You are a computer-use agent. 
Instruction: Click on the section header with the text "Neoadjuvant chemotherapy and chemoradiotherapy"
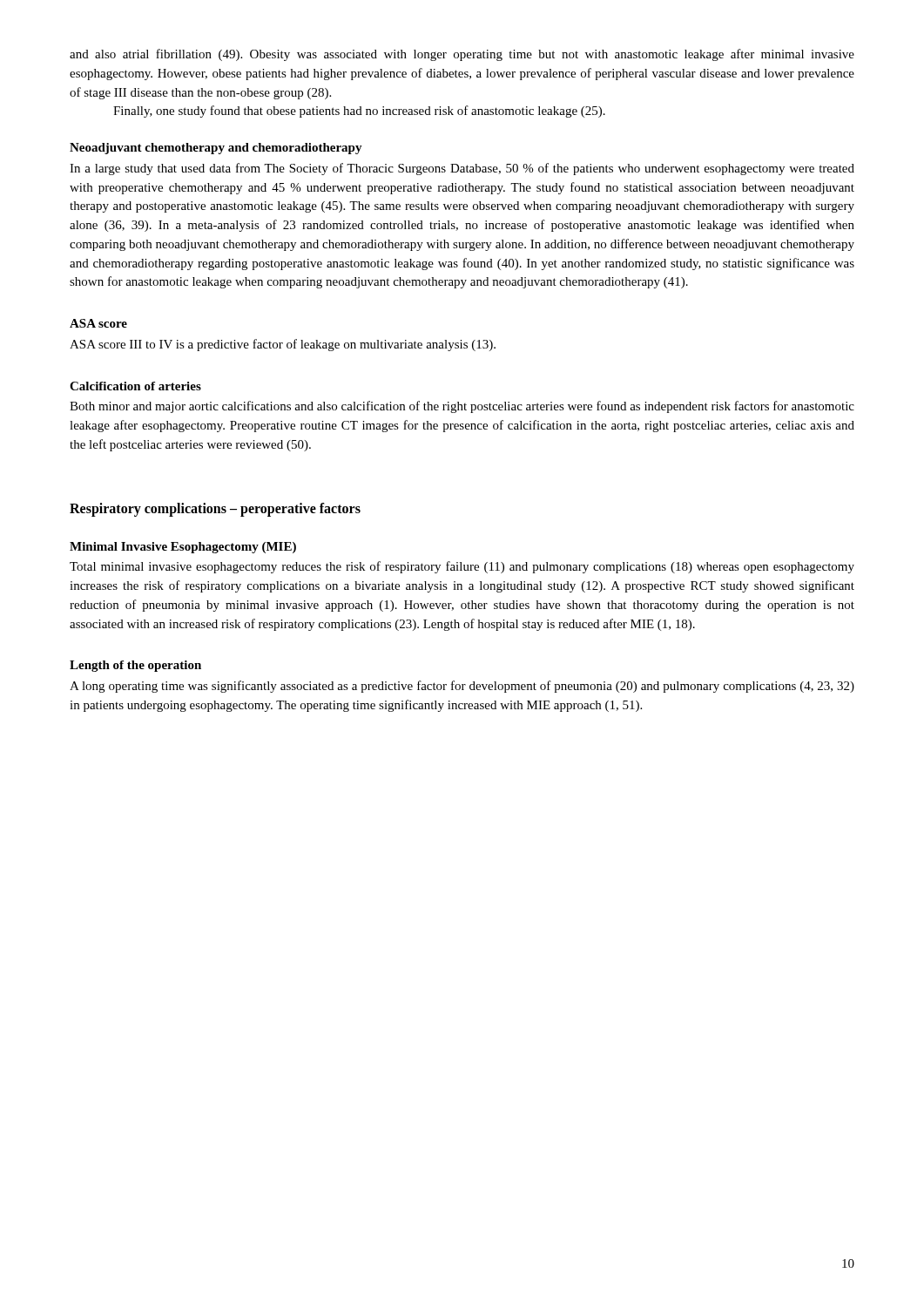[x=216, y=147]
